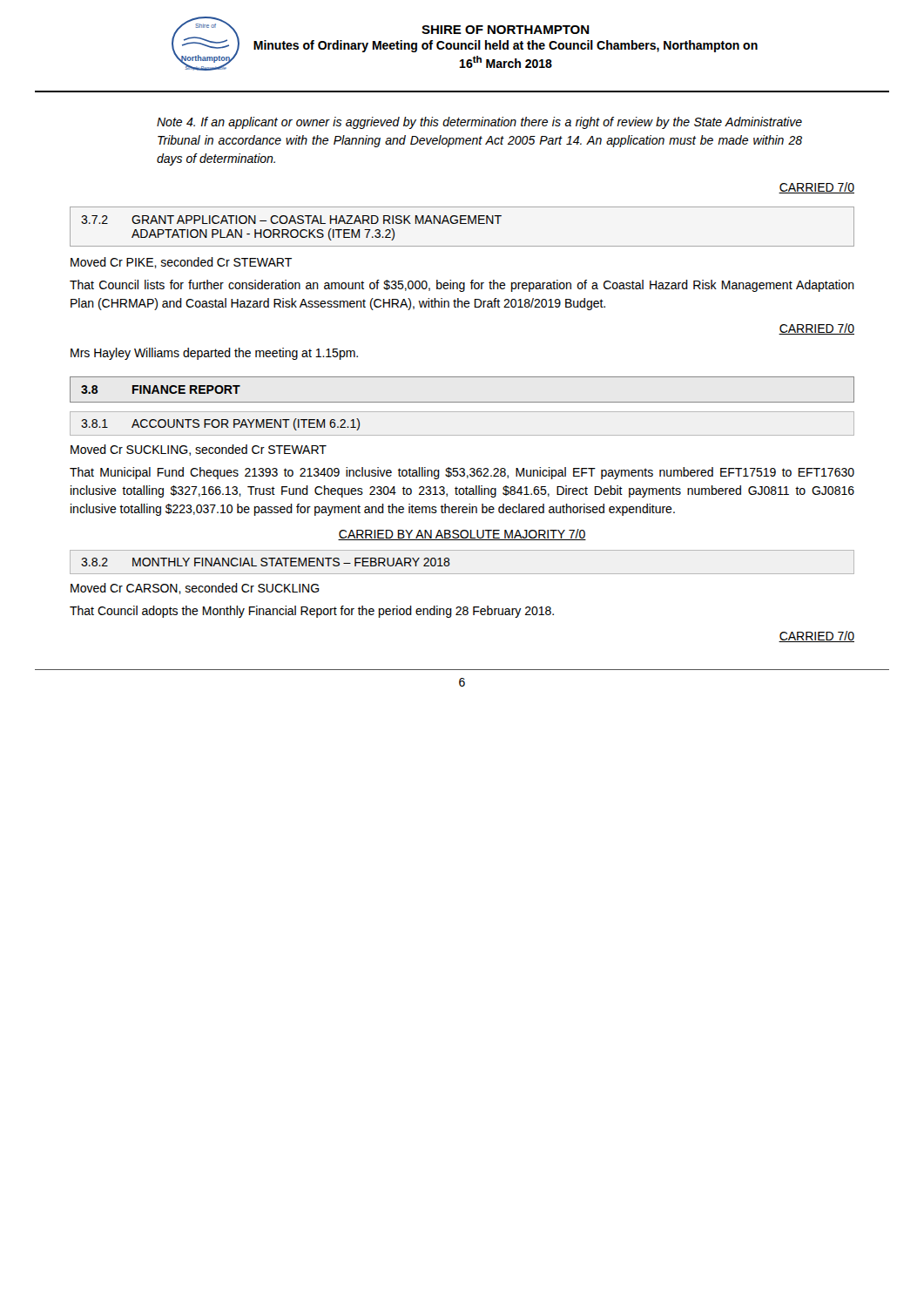Image resolution: width=924 pixels, height=1307 pixels.
Task: Click where it says "Moved Cr PIKE, seconded Cr STEWART"
Action: click(x=181, y=263)
